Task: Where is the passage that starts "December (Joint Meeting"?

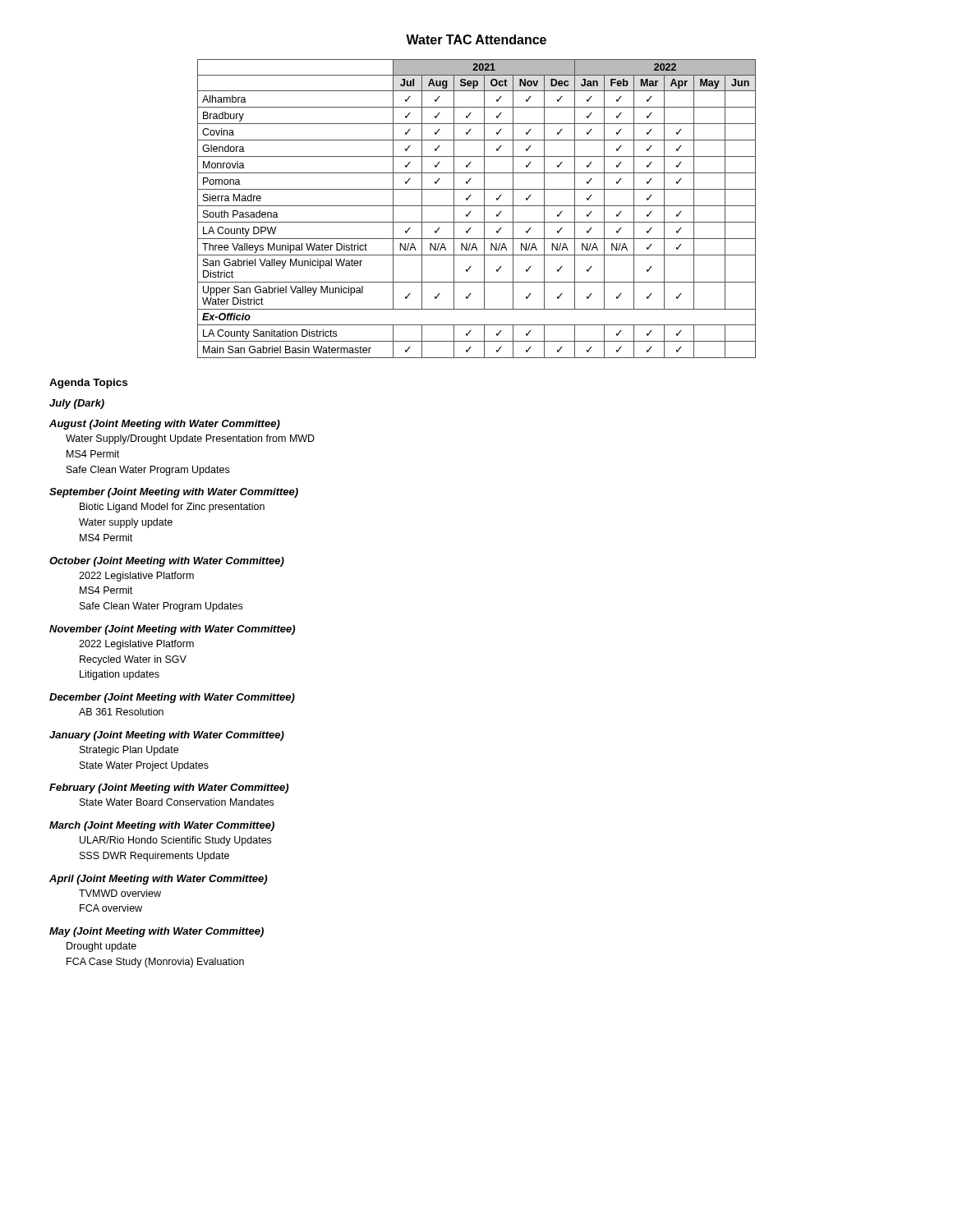Action: click(172, 697)
